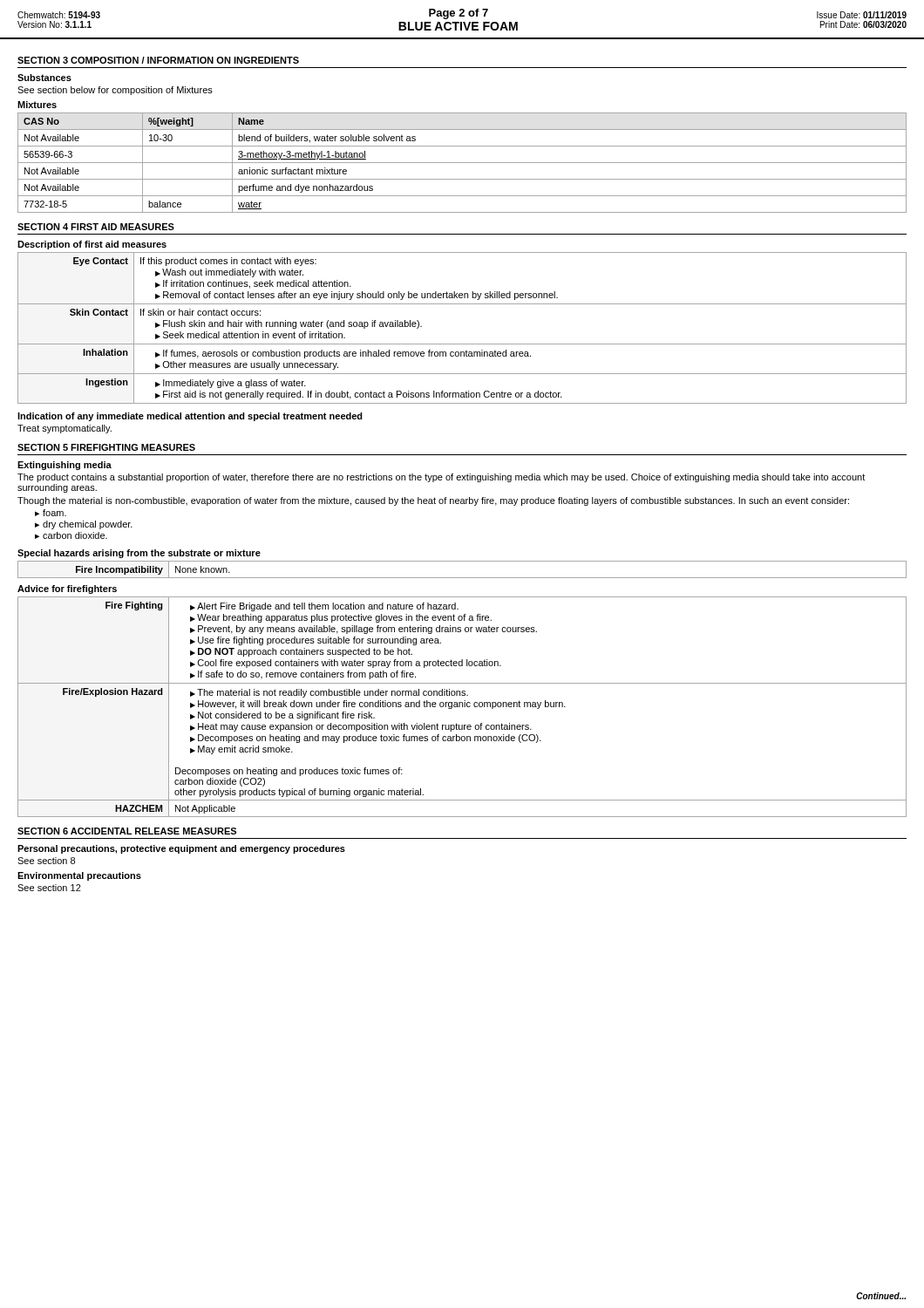Click where it says "Environmental precautions"

pos(79,875)
